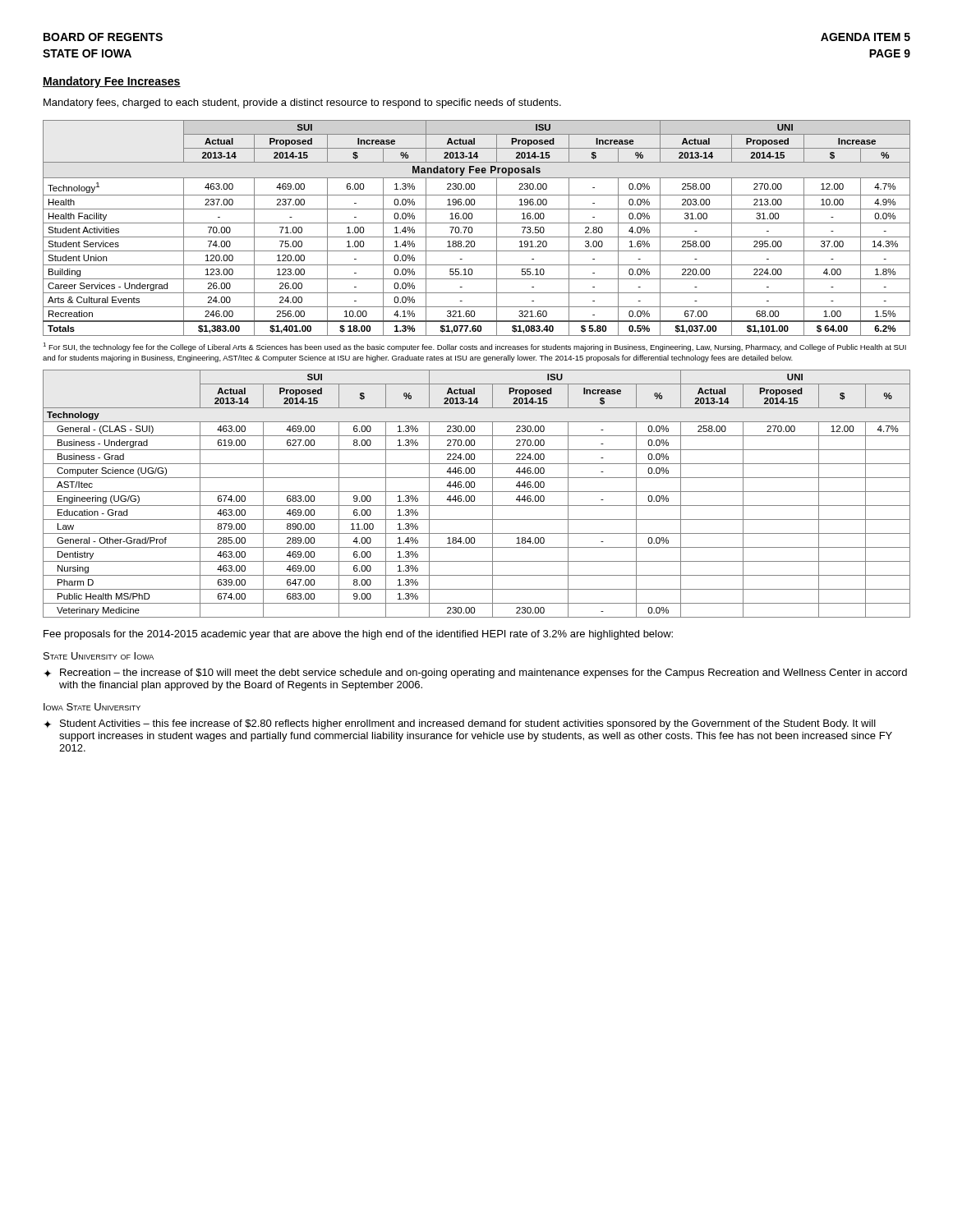Image resolution: width=953 pixels, height=1232 pixels.
Task: Click on the region starting "✦ Student Activities –"
Action: [x=476, y=735]
